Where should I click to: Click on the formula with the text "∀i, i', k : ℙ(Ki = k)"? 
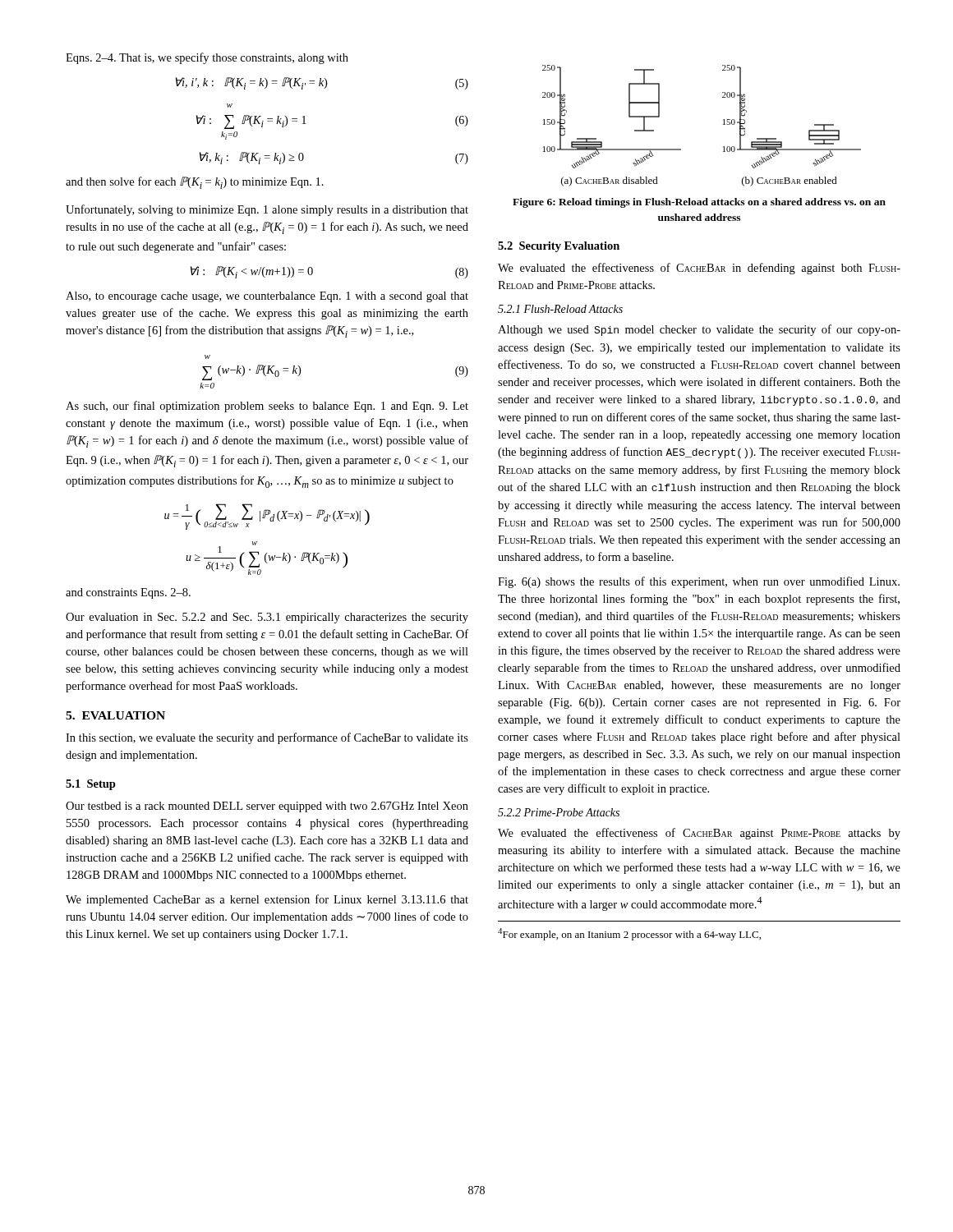pyautogui.click(x=267, y=84)
